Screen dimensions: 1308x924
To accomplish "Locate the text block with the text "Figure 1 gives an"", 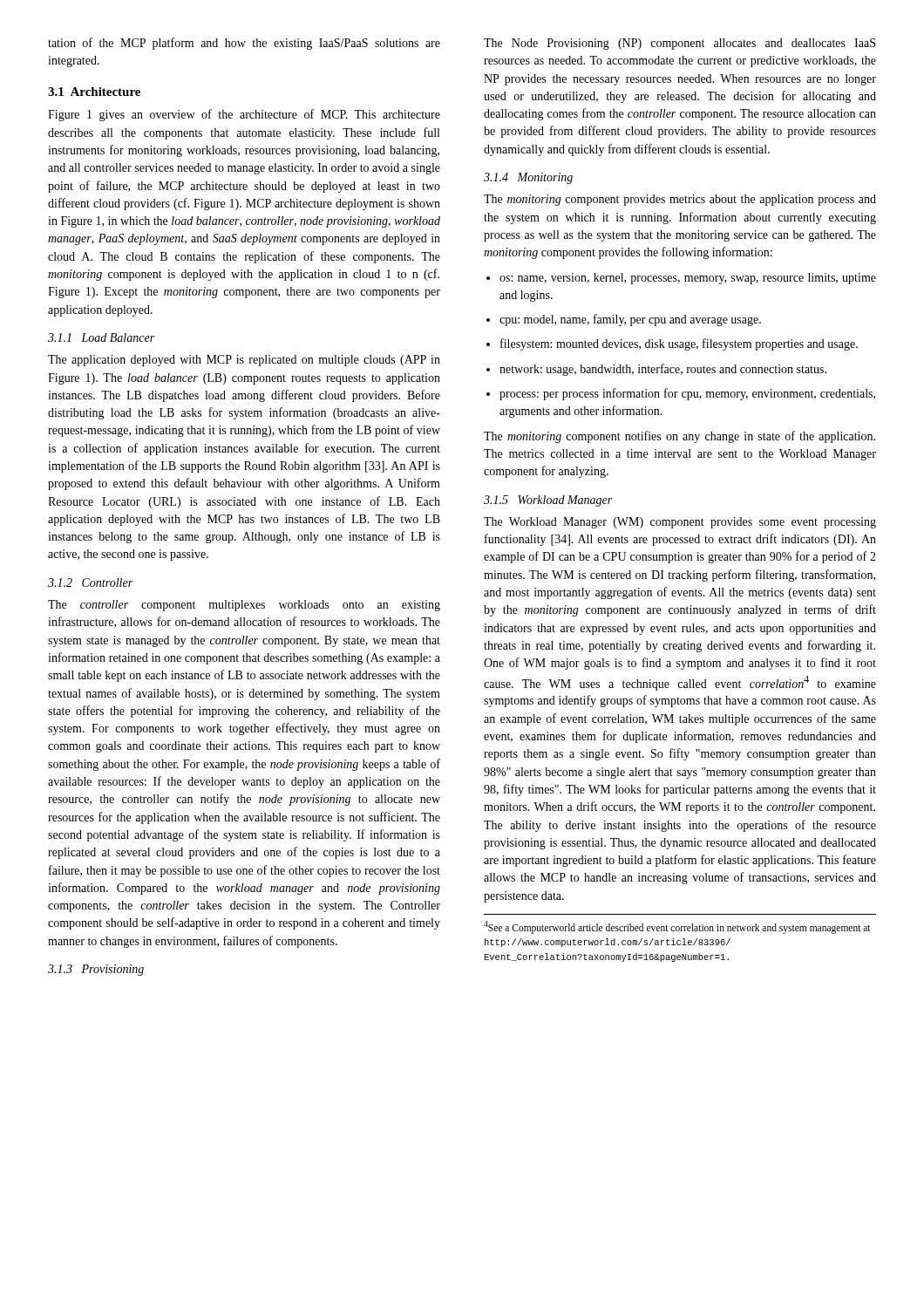I will point(244,213).
